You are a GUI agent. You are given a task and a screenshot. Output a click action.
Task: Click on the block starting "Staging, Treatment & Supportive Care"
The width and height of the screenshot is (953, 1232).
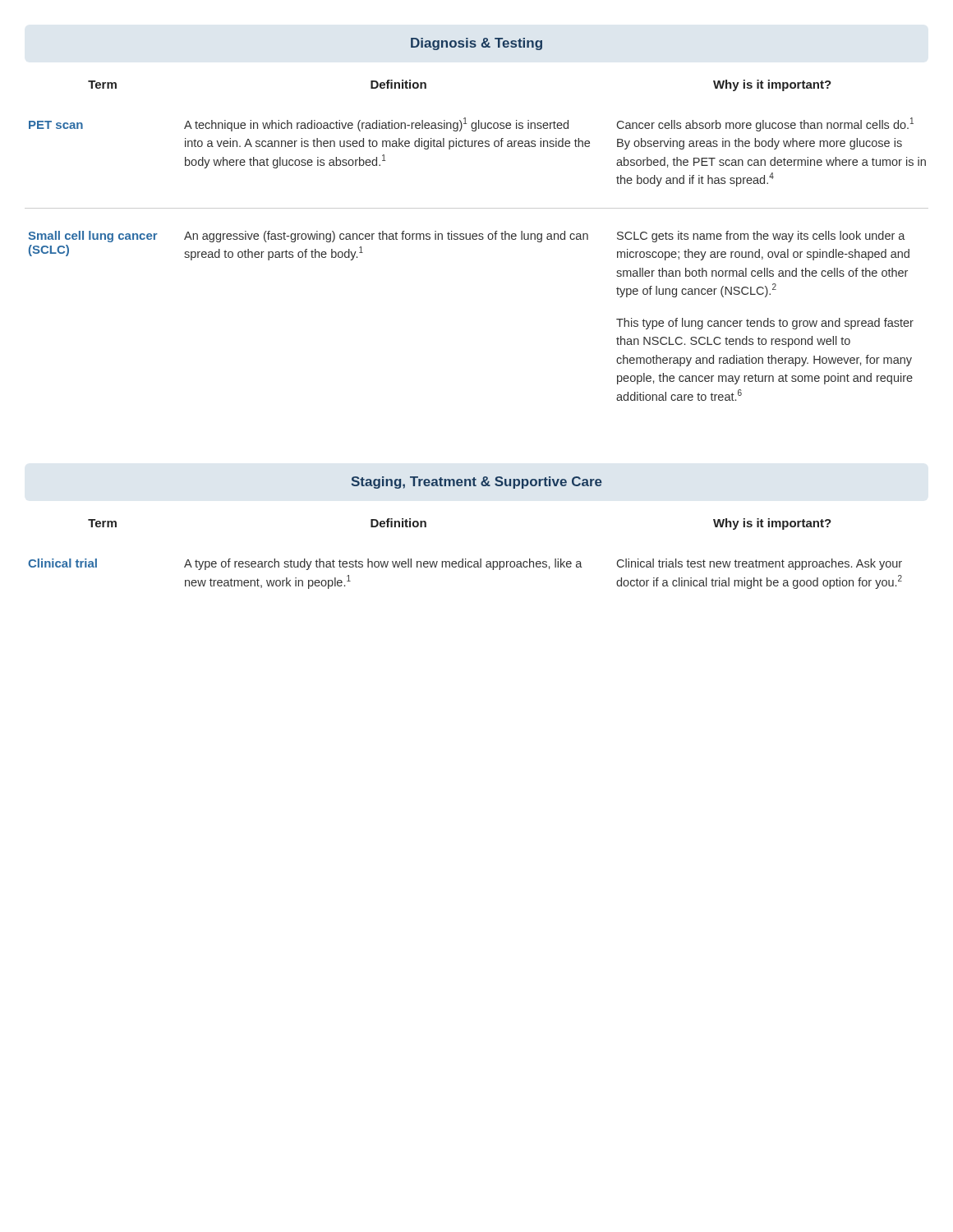pyautogui.click(x=476, y=482)
